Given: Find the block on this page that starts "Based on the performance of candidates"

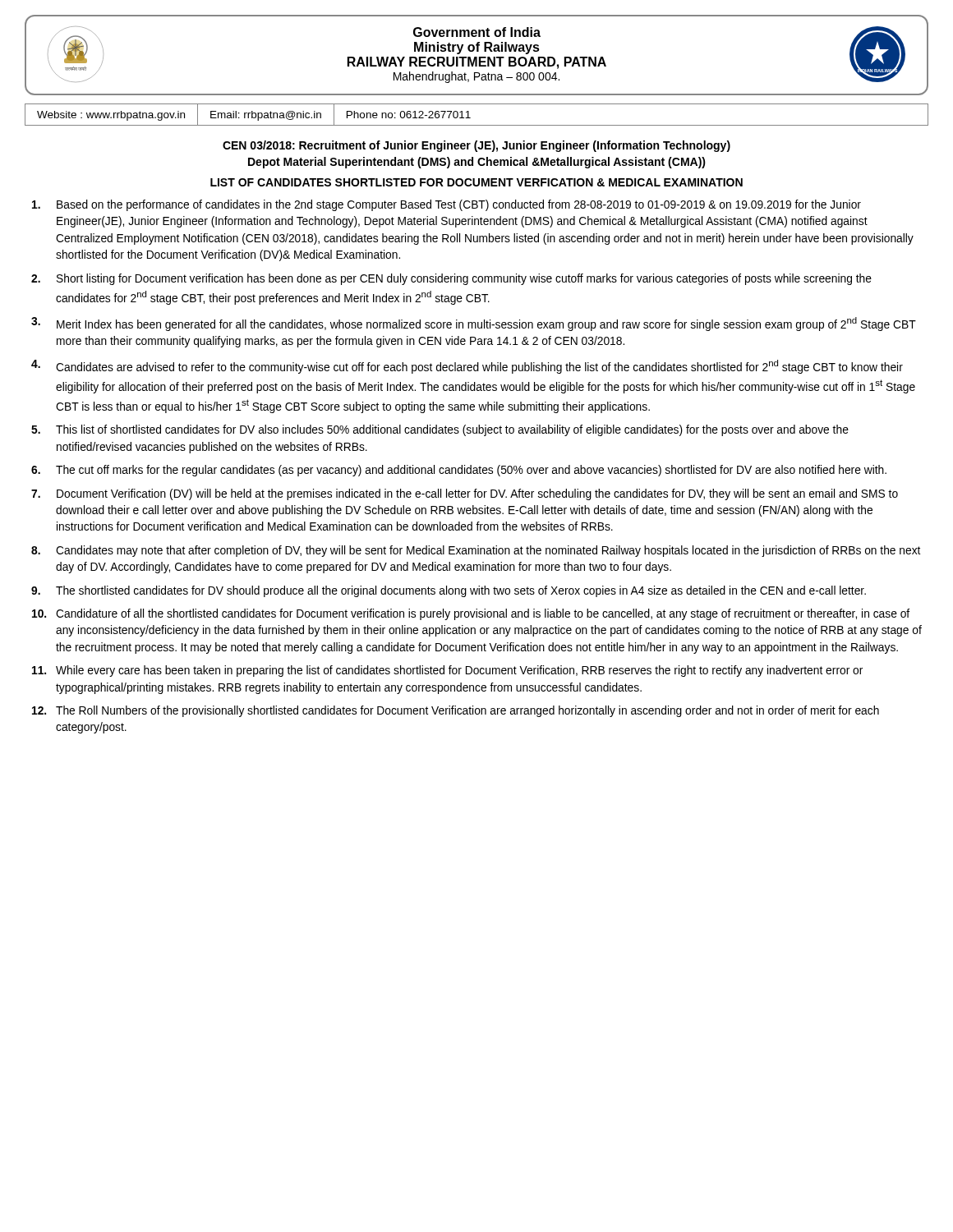Looking at the screenshot, I should [x=476, y=231].
